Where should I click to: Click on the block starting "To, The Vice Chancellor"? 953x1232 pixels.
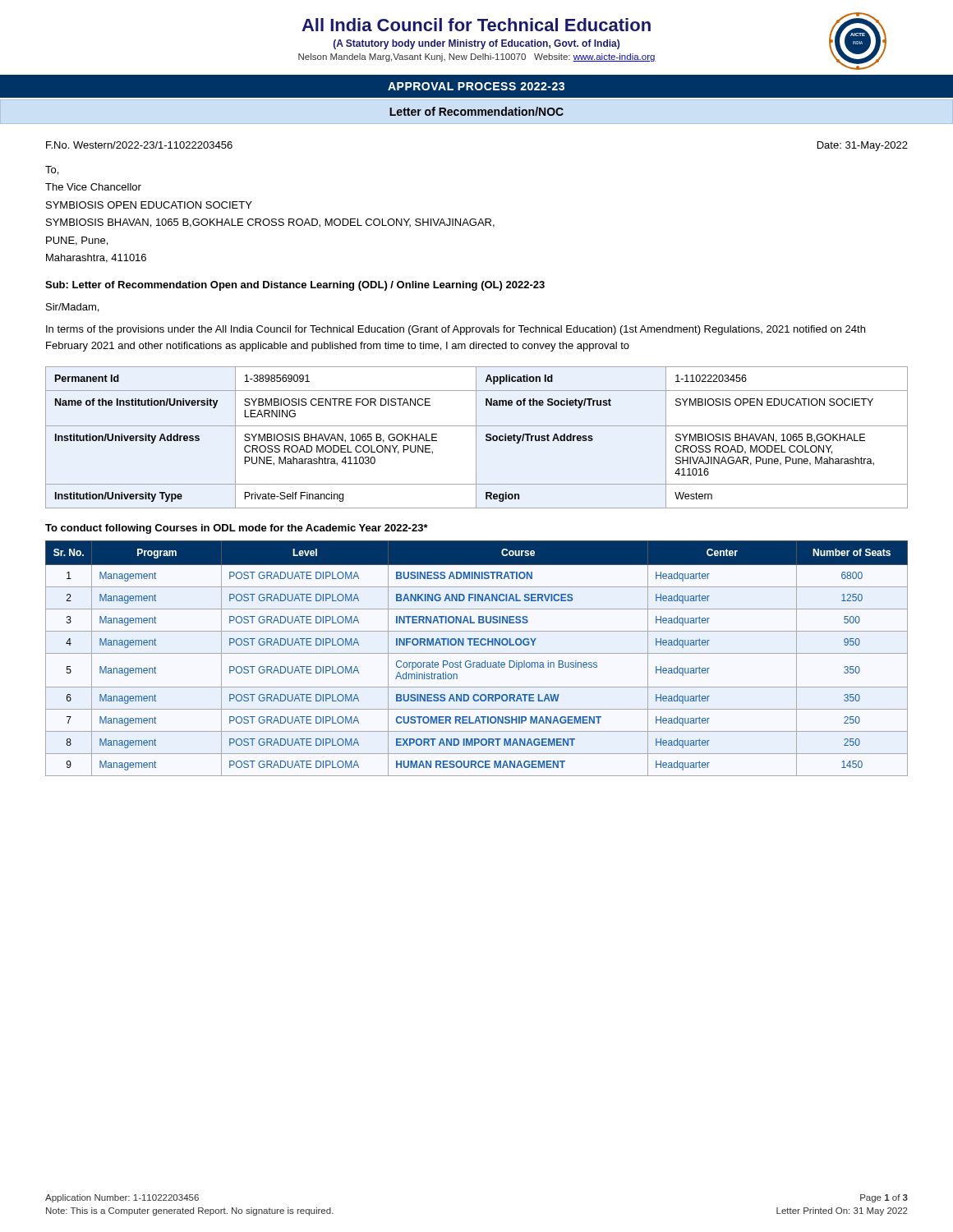[x=270, y=214]
